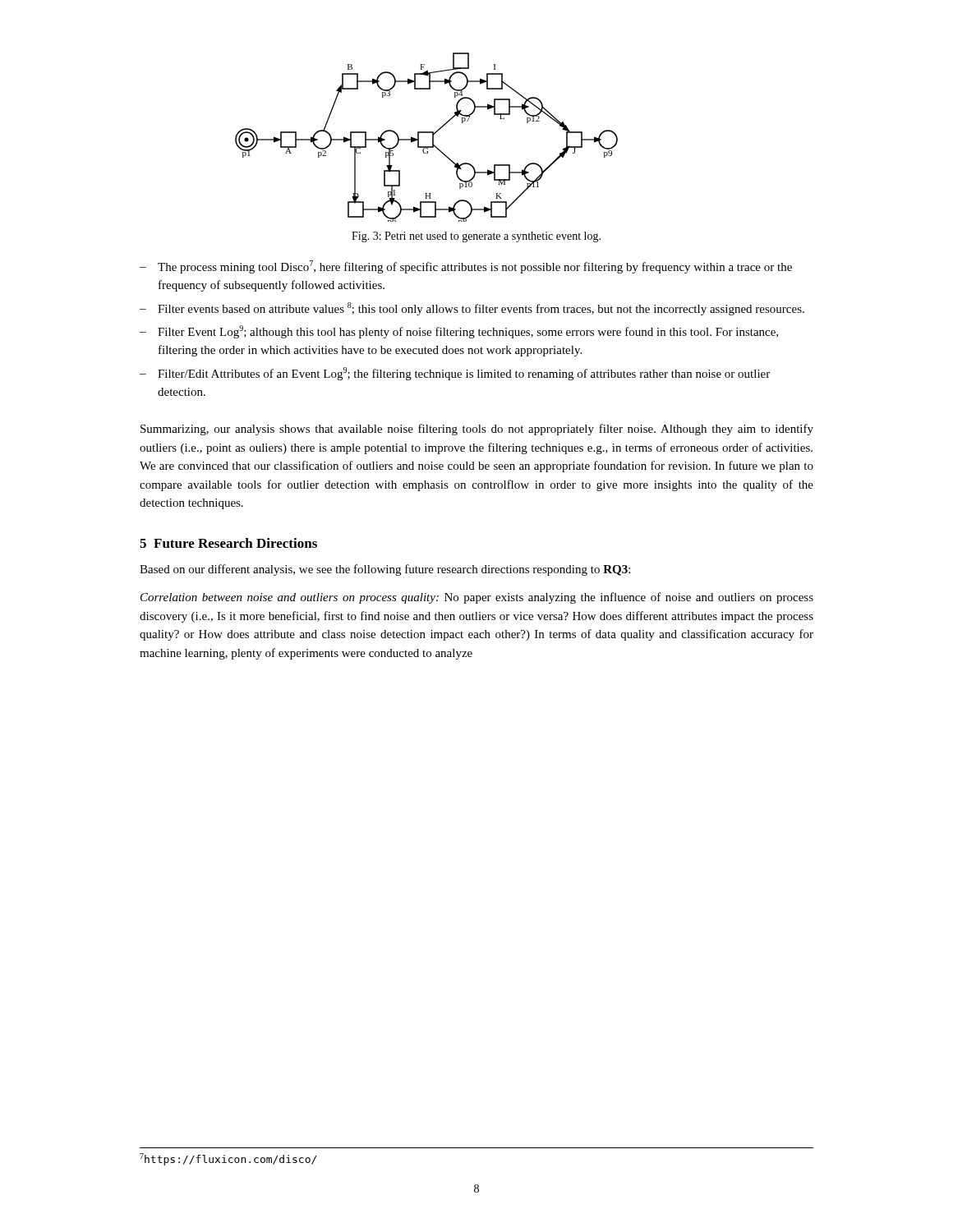Select the text block containing "Based on our different analysis,"
This screenshot has width=953, height=1232.
(x=385, y=569)
